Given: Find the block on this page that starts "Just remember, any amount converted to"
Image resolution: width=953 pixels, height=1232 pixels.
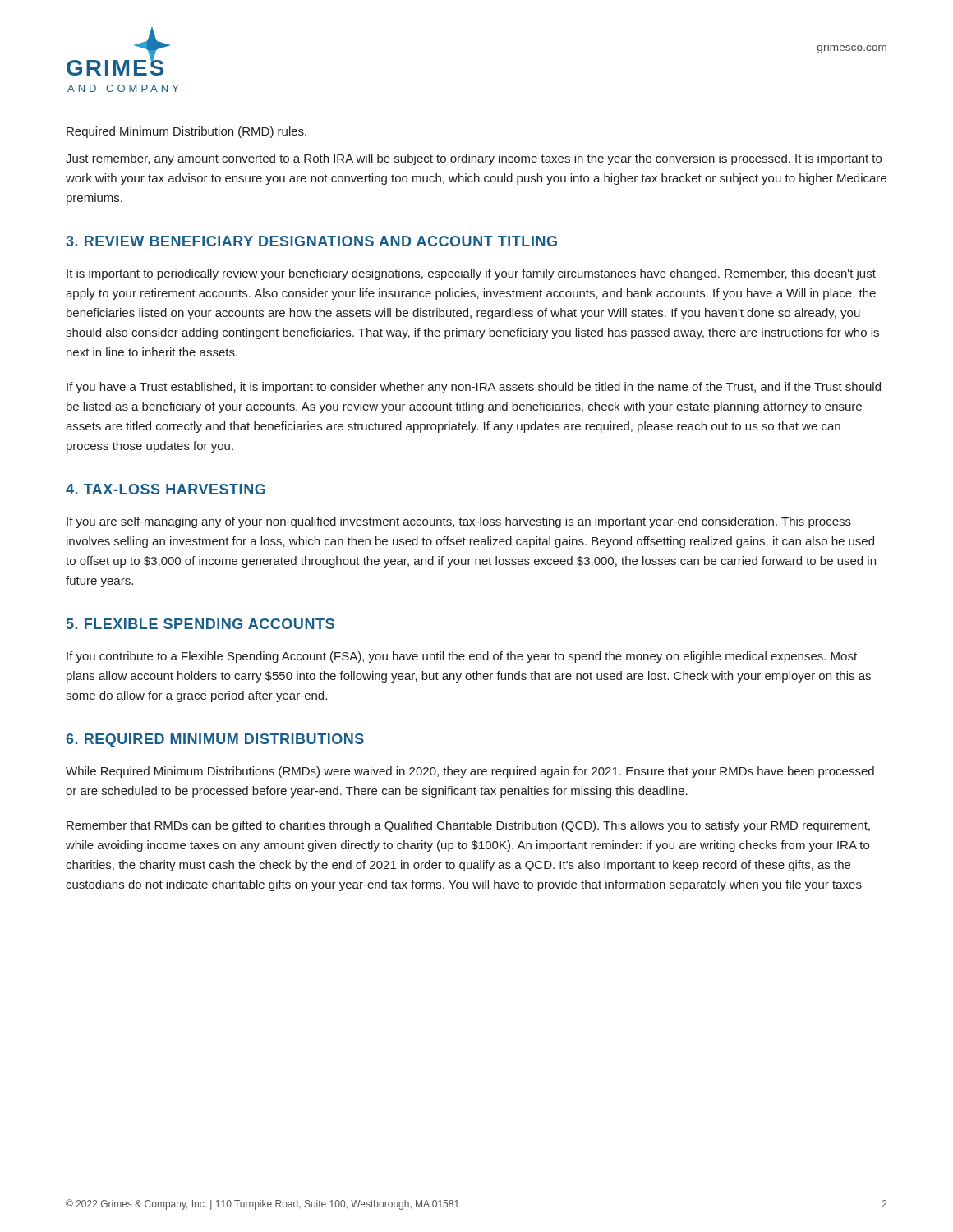Looking at the screenshot, I should pyautogui.click(x=476, y=178).
